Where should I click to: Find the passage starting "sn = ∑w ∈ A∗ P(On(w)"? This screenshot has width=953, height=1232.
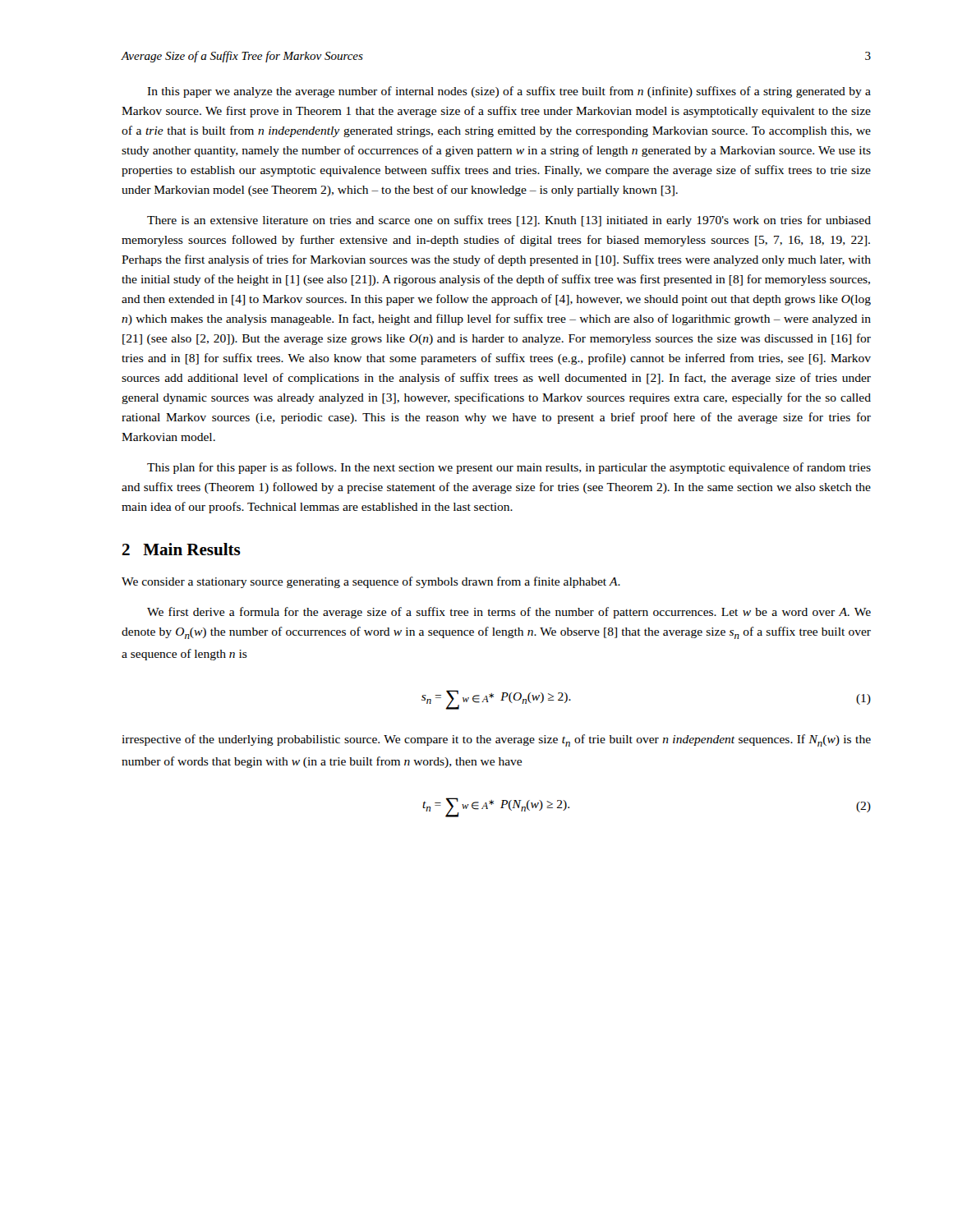[x=496, y=698]
